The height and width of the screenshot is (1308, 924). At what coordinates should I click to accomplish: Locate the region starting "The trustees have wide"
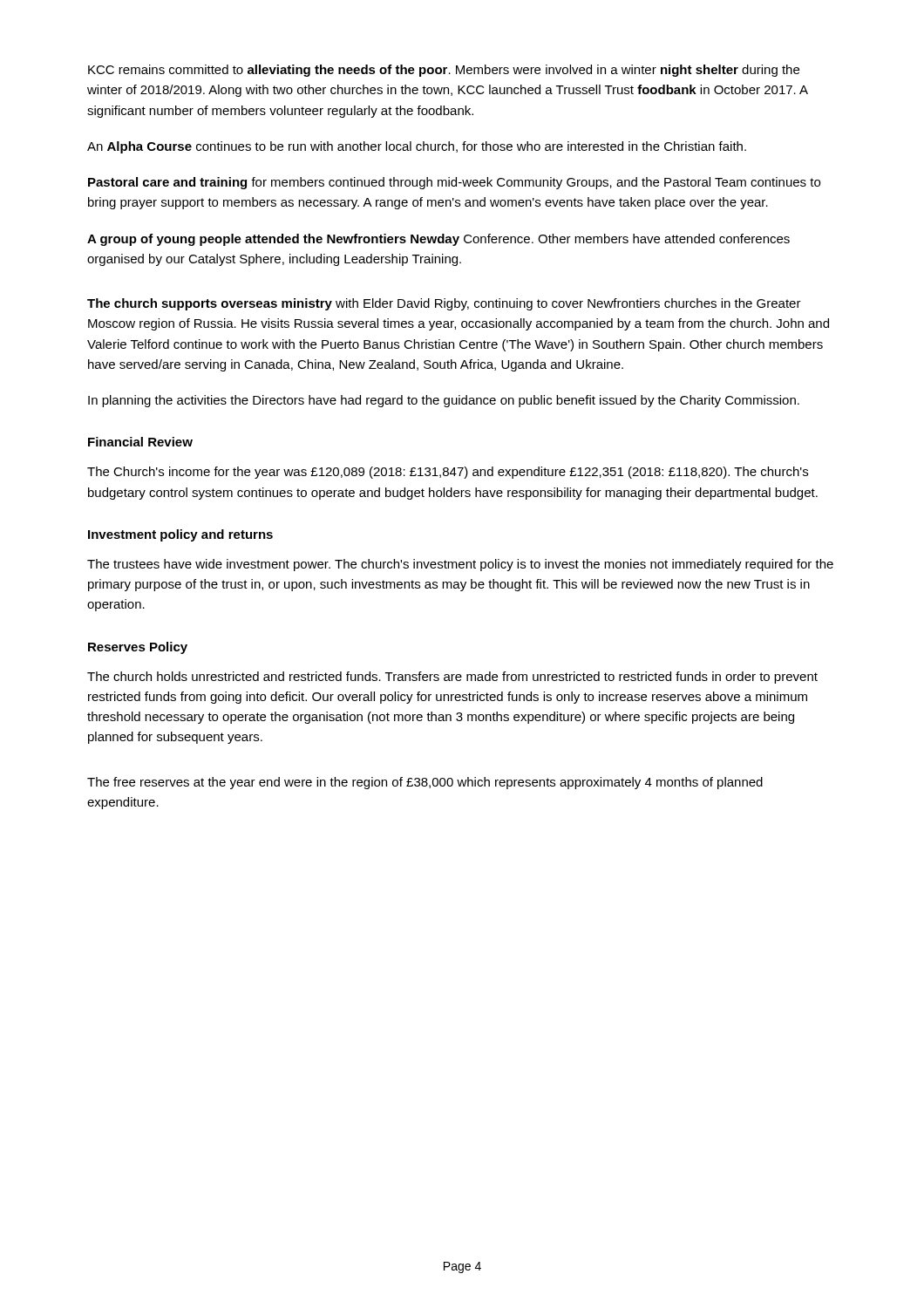coord(460,584)
